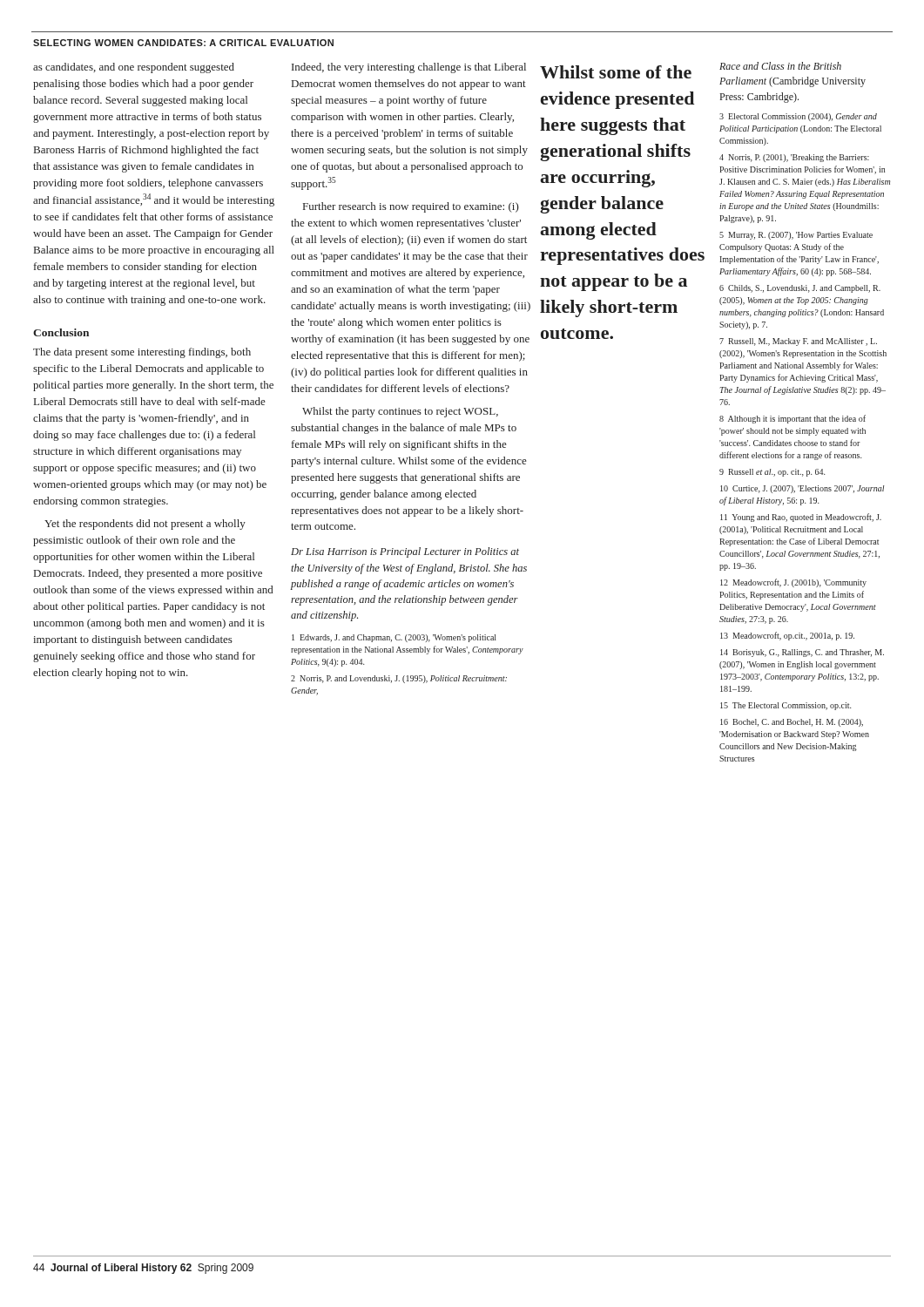
Task: Navigate to the text block starting "as candidates, and one respondent suggested"
Action: pyautogui.click(x=154, y=184)
